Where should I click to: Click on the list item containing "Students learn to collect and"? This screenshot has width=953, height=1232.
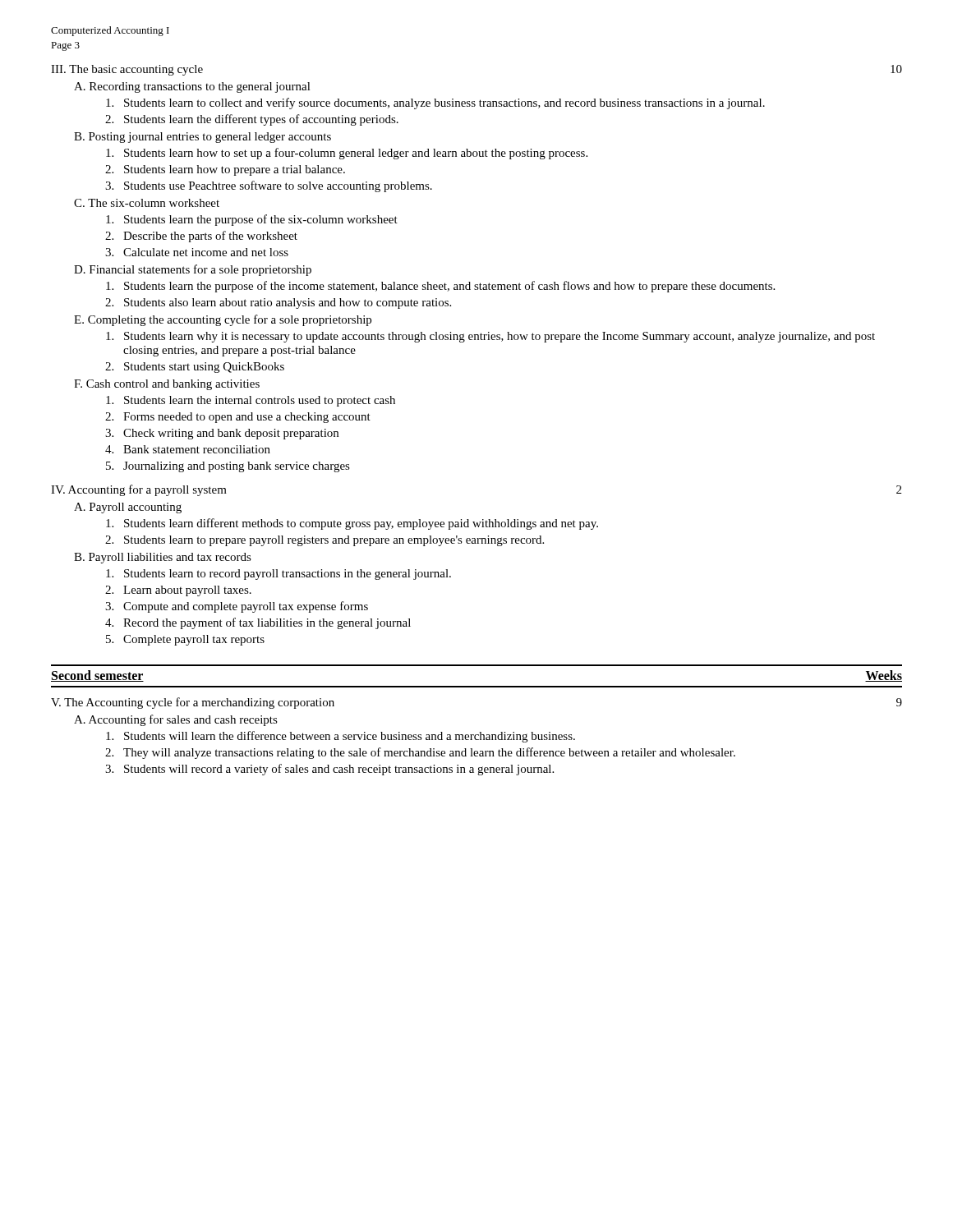click(x=504, y=103)
